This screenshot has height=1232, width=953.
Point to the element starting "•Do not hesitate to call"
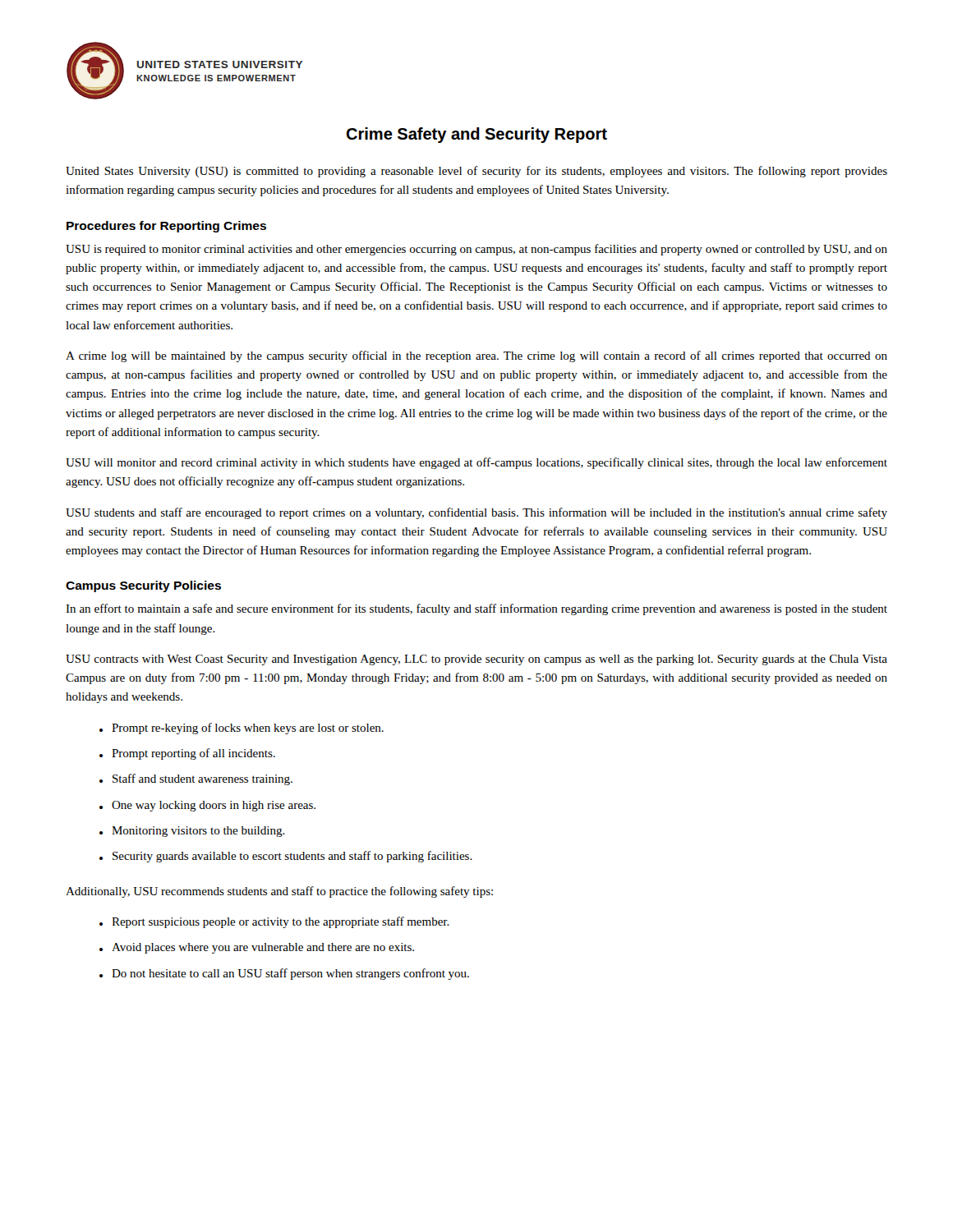coord(284,975)
